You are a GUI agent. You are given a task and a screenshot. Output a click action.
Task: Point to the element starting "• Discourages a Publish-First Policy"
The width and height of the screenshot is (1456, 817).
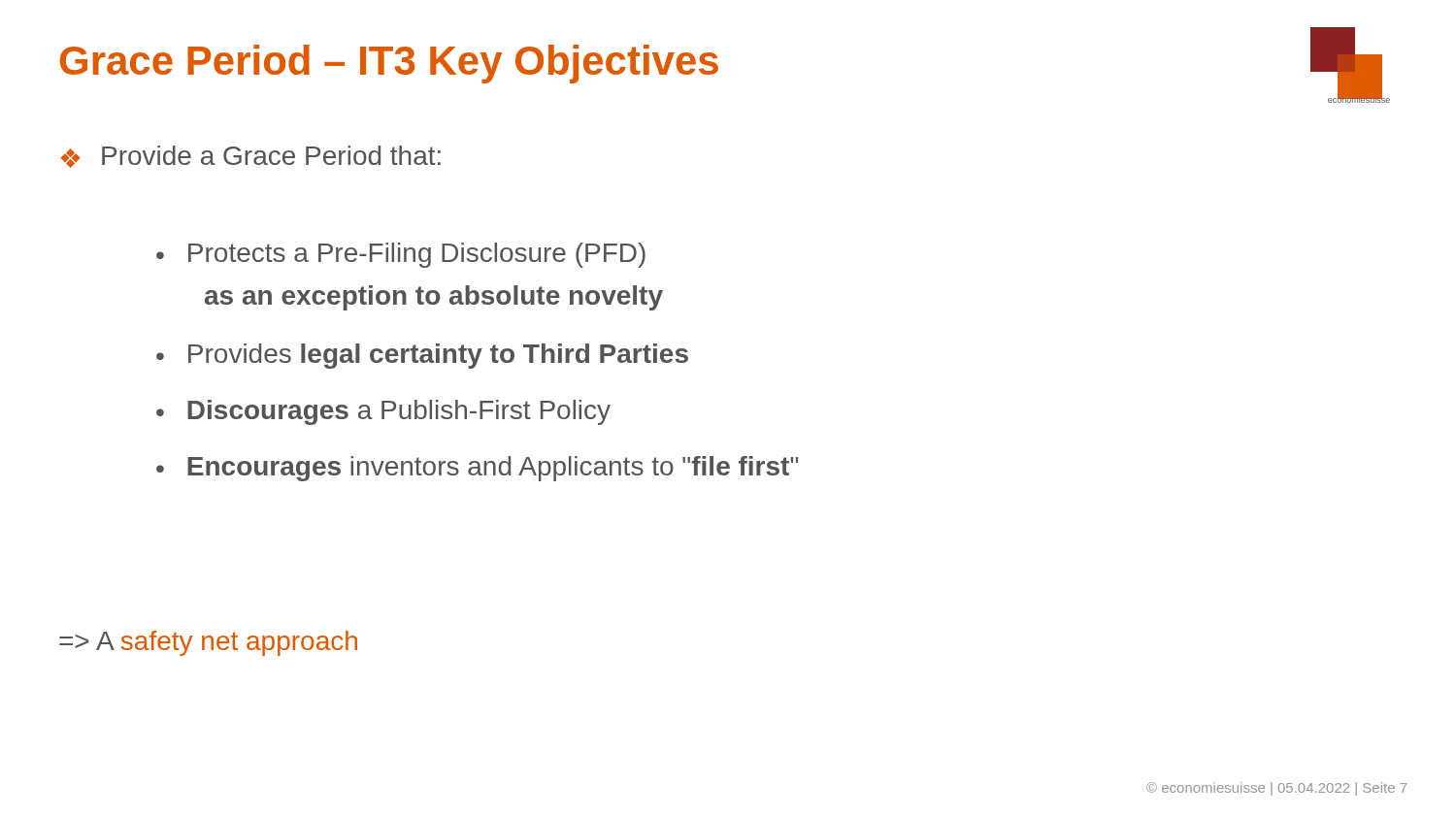tap(383, 411)
